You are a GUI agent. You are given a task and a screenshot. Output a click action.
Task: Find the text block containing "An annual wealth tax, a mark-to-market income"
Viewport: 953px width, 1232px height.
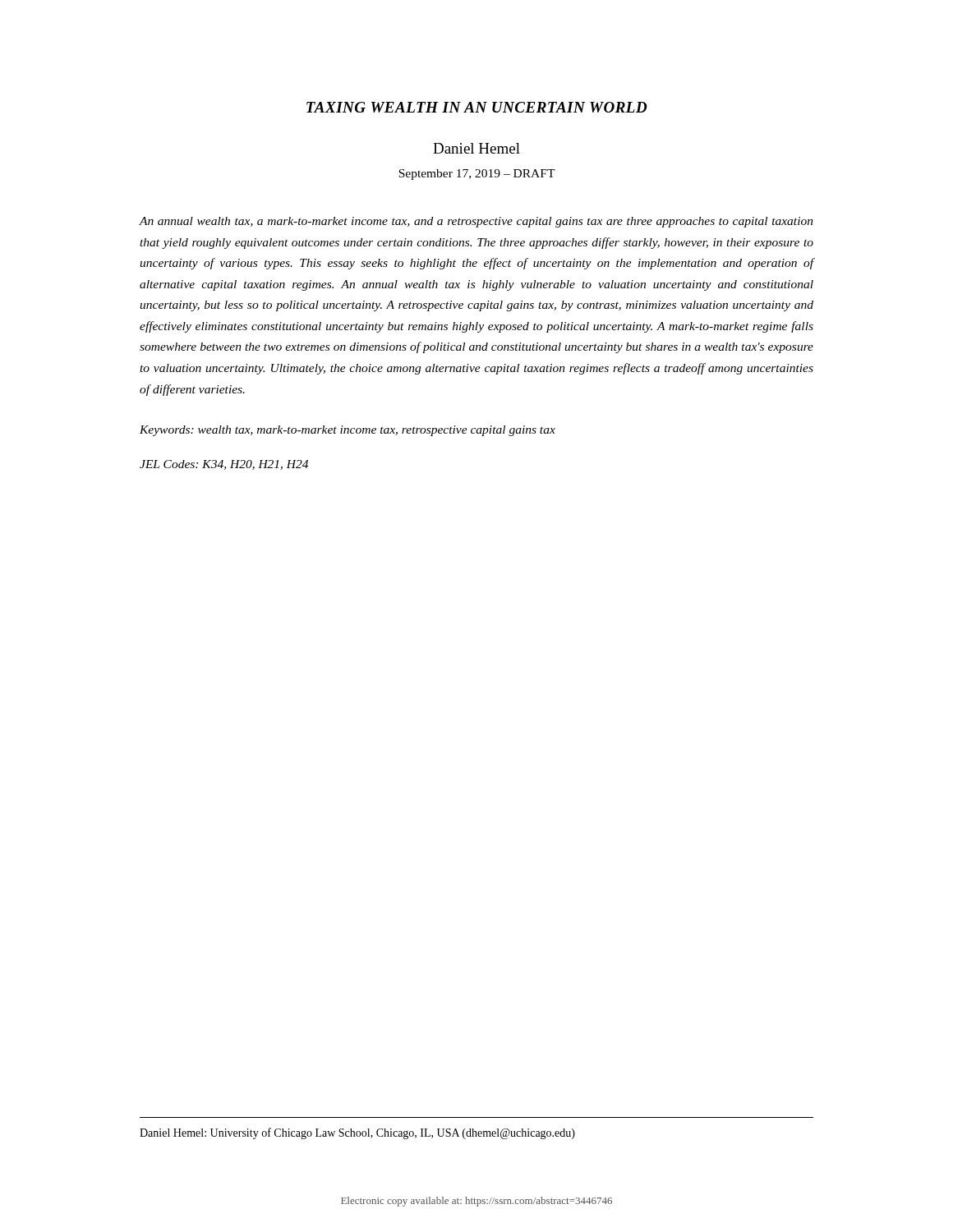click(x=476, y=304)
